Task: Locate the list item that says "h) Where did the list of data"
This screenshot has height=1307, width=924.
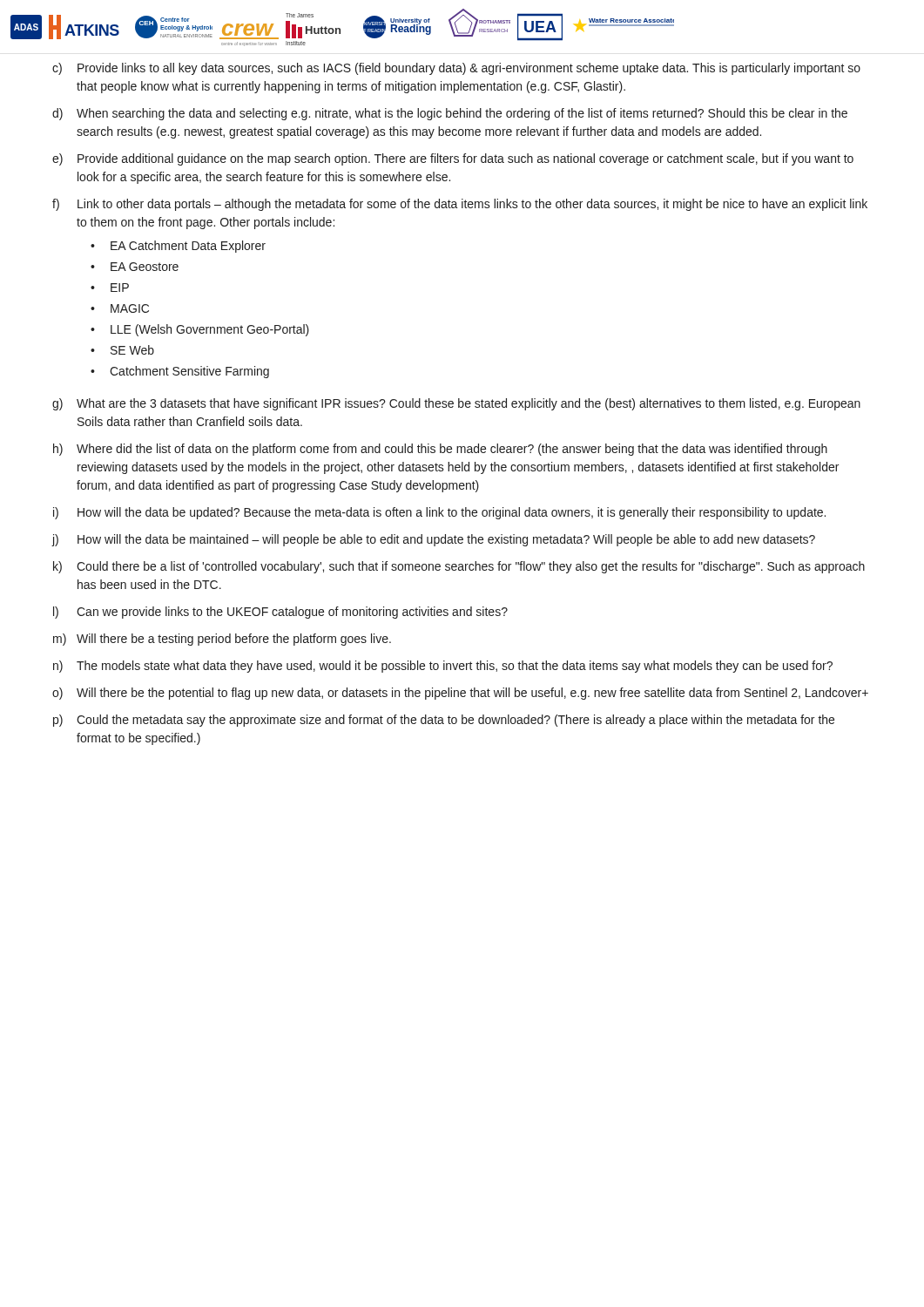Action: [x=462, y=468]
